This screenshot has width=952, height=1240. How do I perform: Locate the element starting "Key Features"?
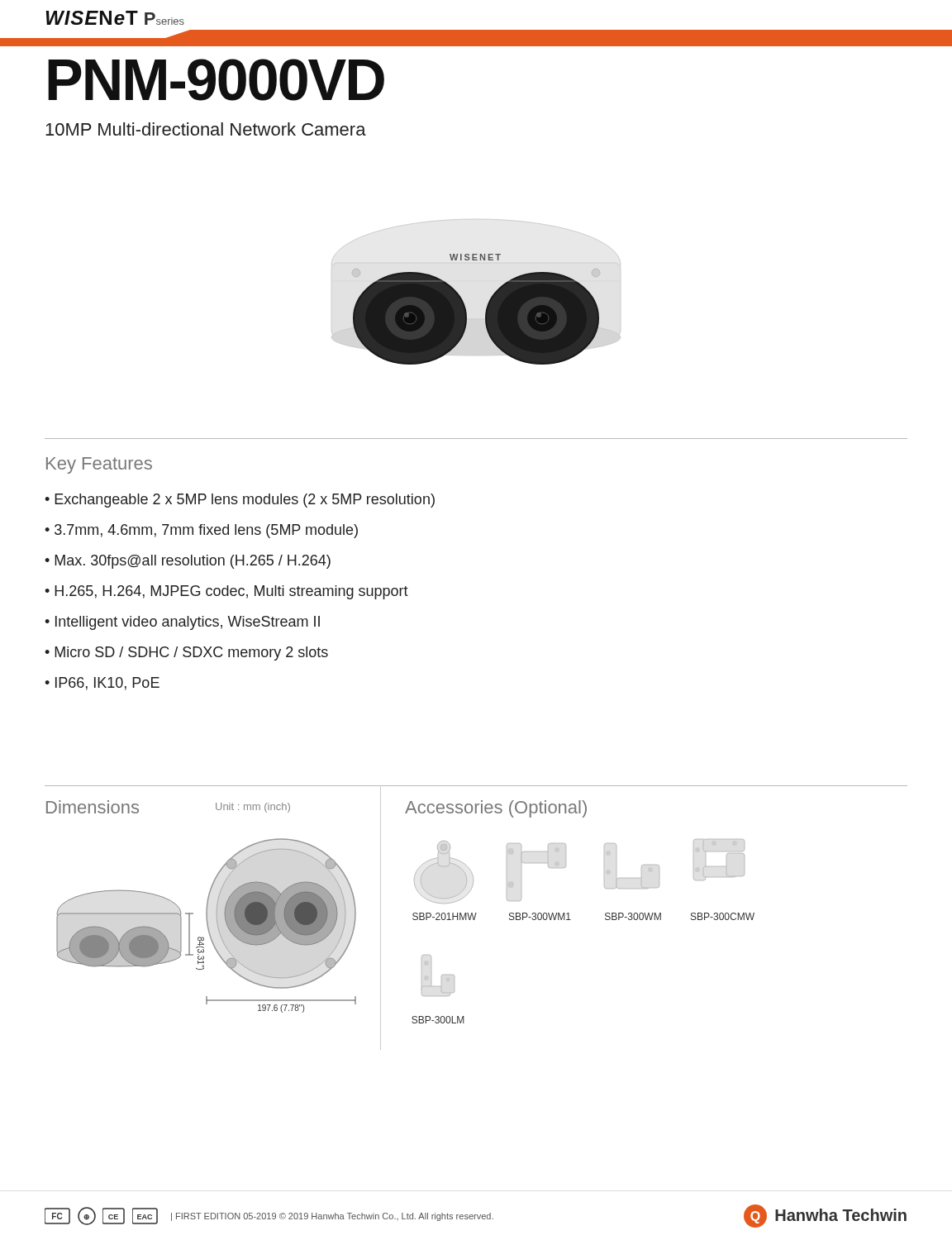pos(99,463)
